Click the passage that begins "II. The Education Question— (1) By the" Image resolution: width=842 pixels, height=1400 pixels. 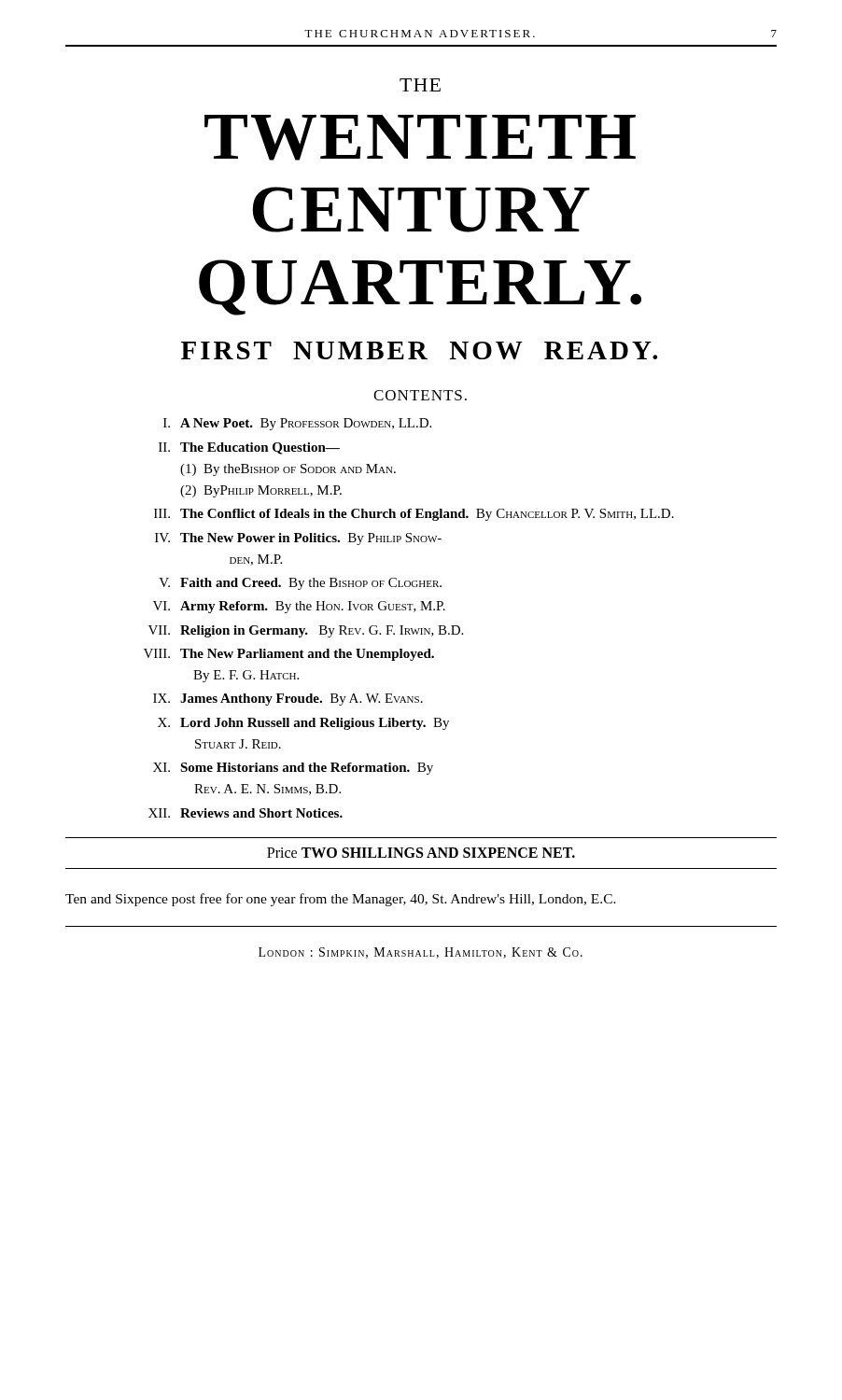click(x=259, y=469)
